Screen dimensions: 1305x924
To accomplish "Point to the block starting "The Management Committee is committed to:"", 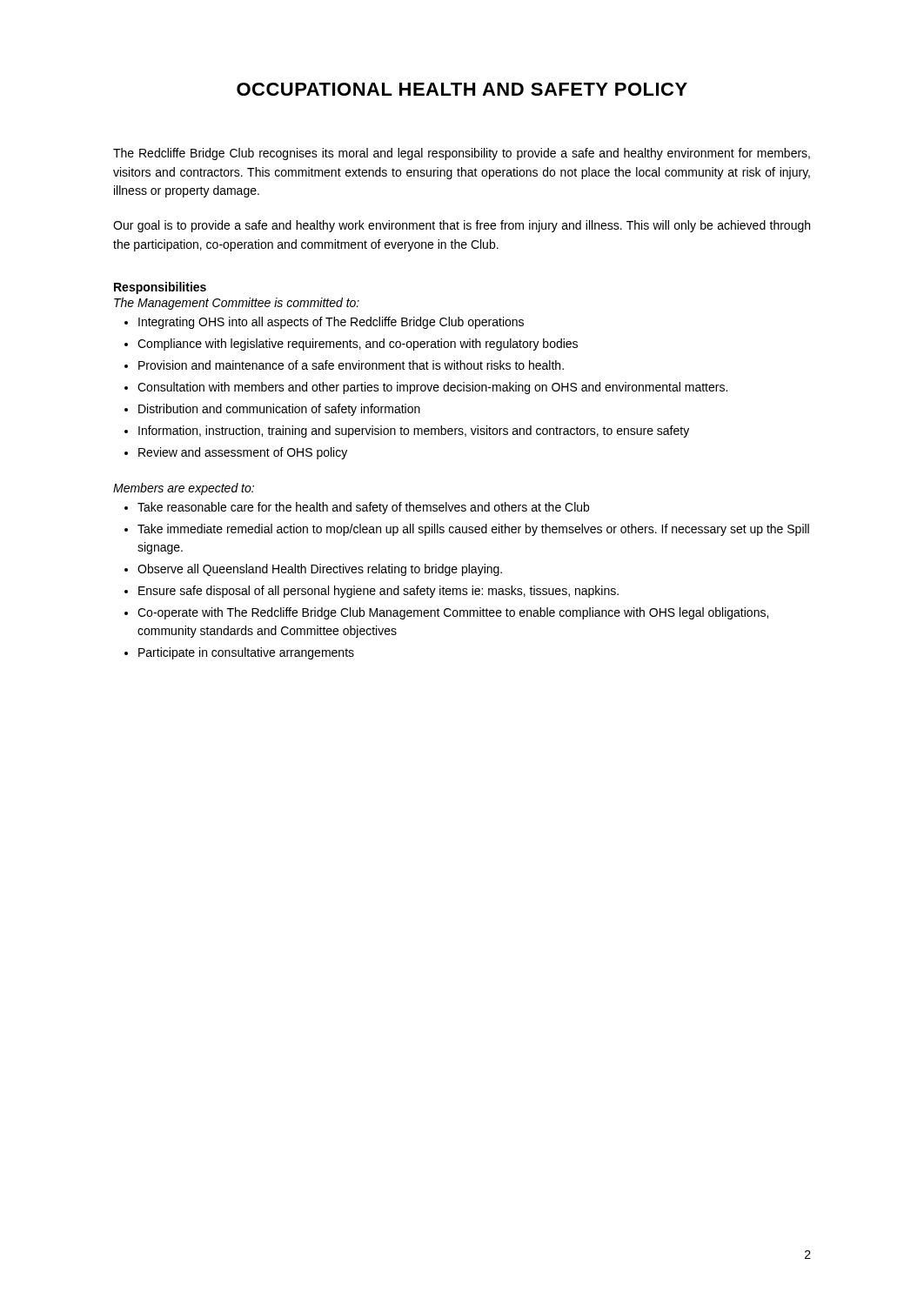I will click(x=236, y=303).
